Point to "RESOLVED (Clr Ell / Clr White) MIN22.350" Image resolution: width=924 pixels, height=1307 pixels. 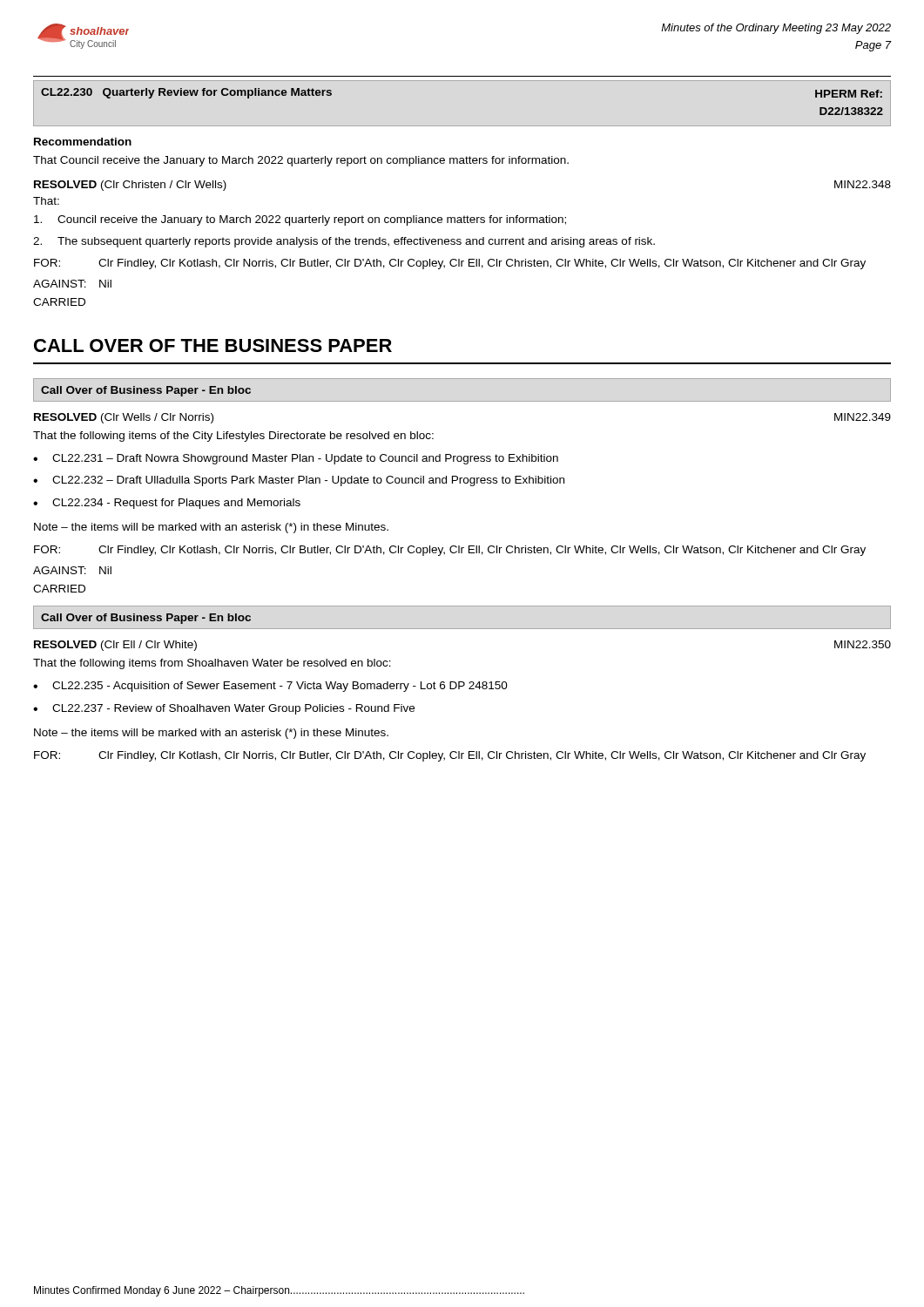coord(114,645)
